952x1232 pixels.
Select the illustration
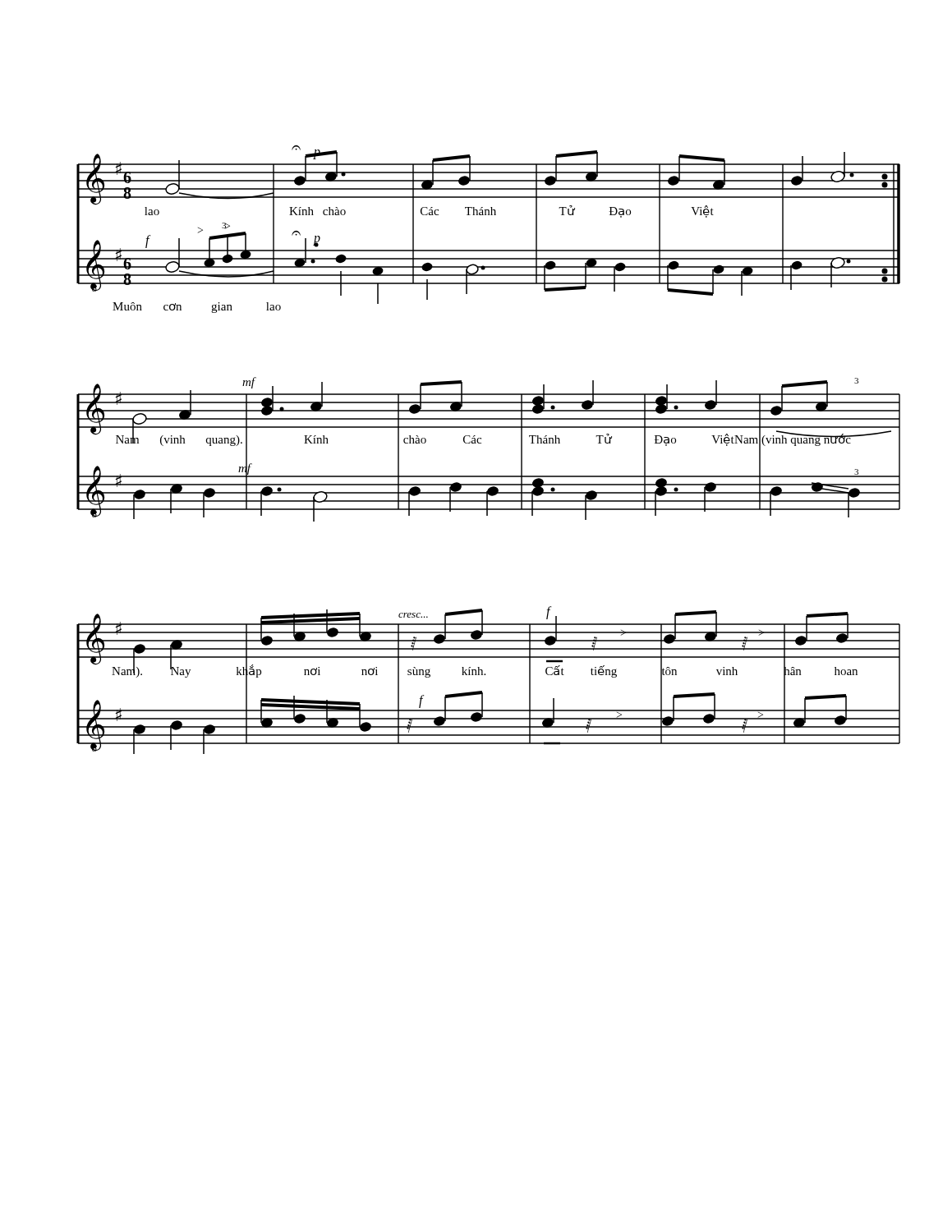pyautogui.click(x=476, y=616)
